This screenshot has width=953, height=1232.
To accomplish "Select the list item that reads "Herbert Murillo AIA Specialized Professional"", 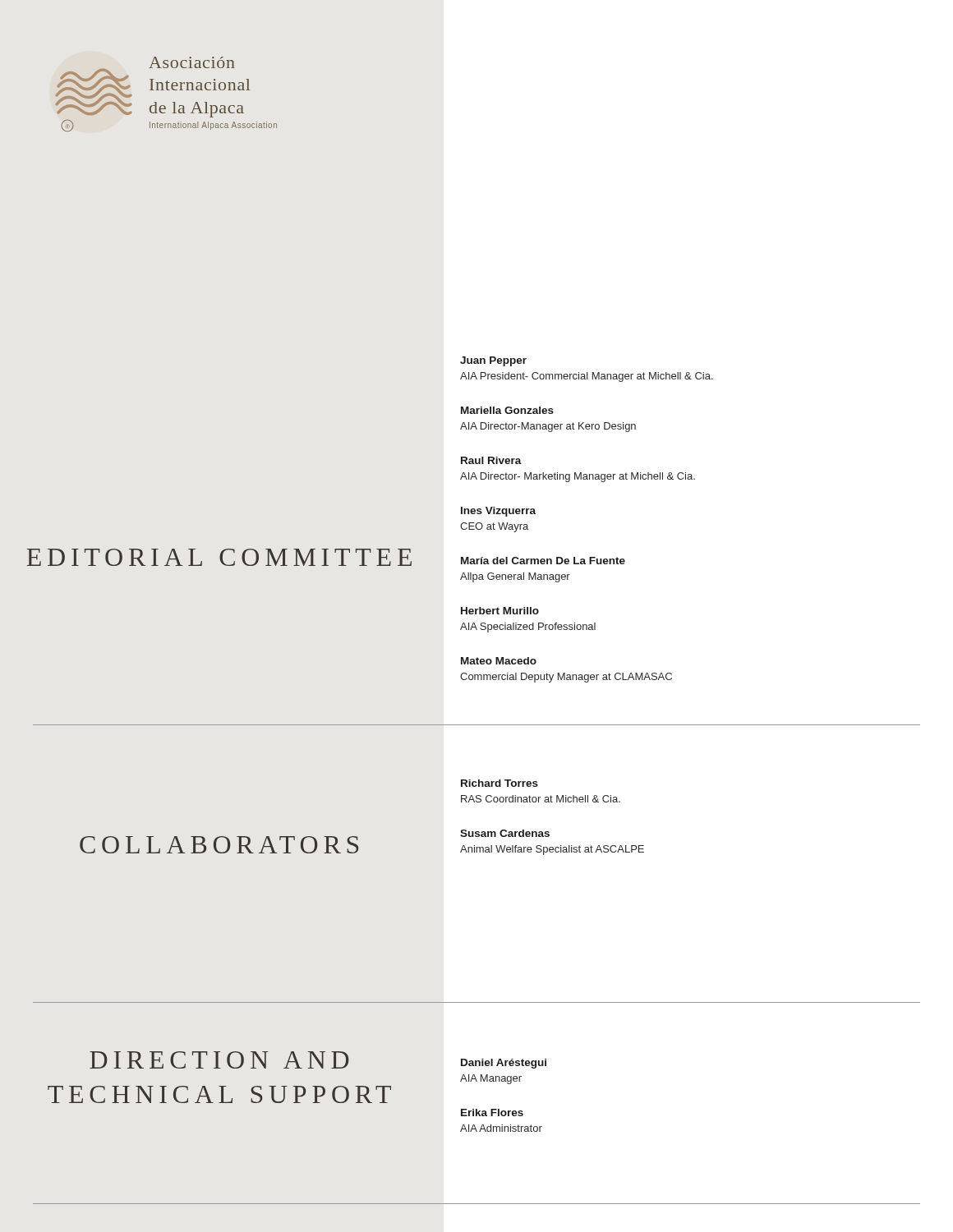I will (500, 611).
